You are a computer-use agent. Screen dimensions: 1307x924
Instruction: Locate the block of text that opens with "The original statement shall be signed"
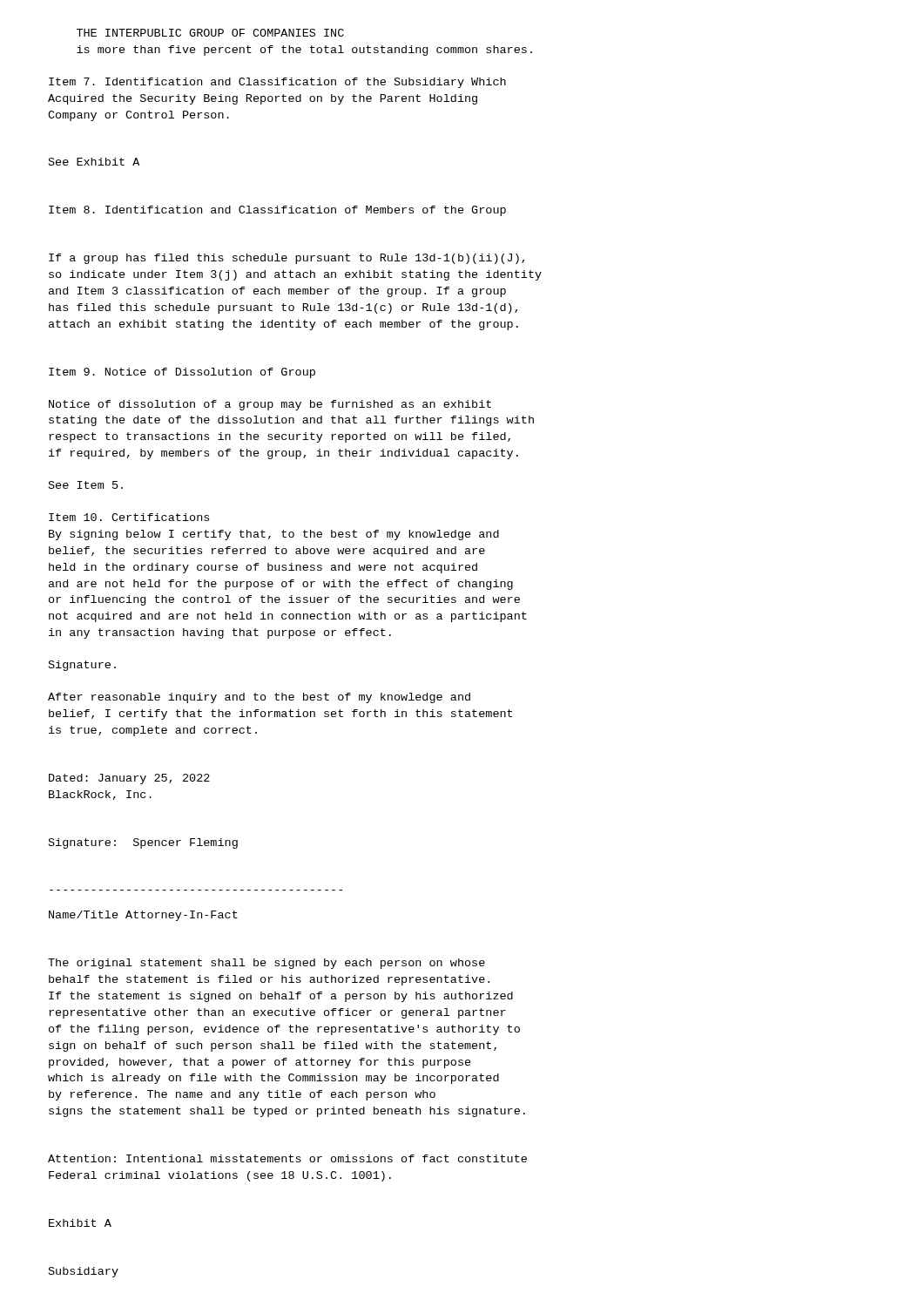[x=353, y=1038]
